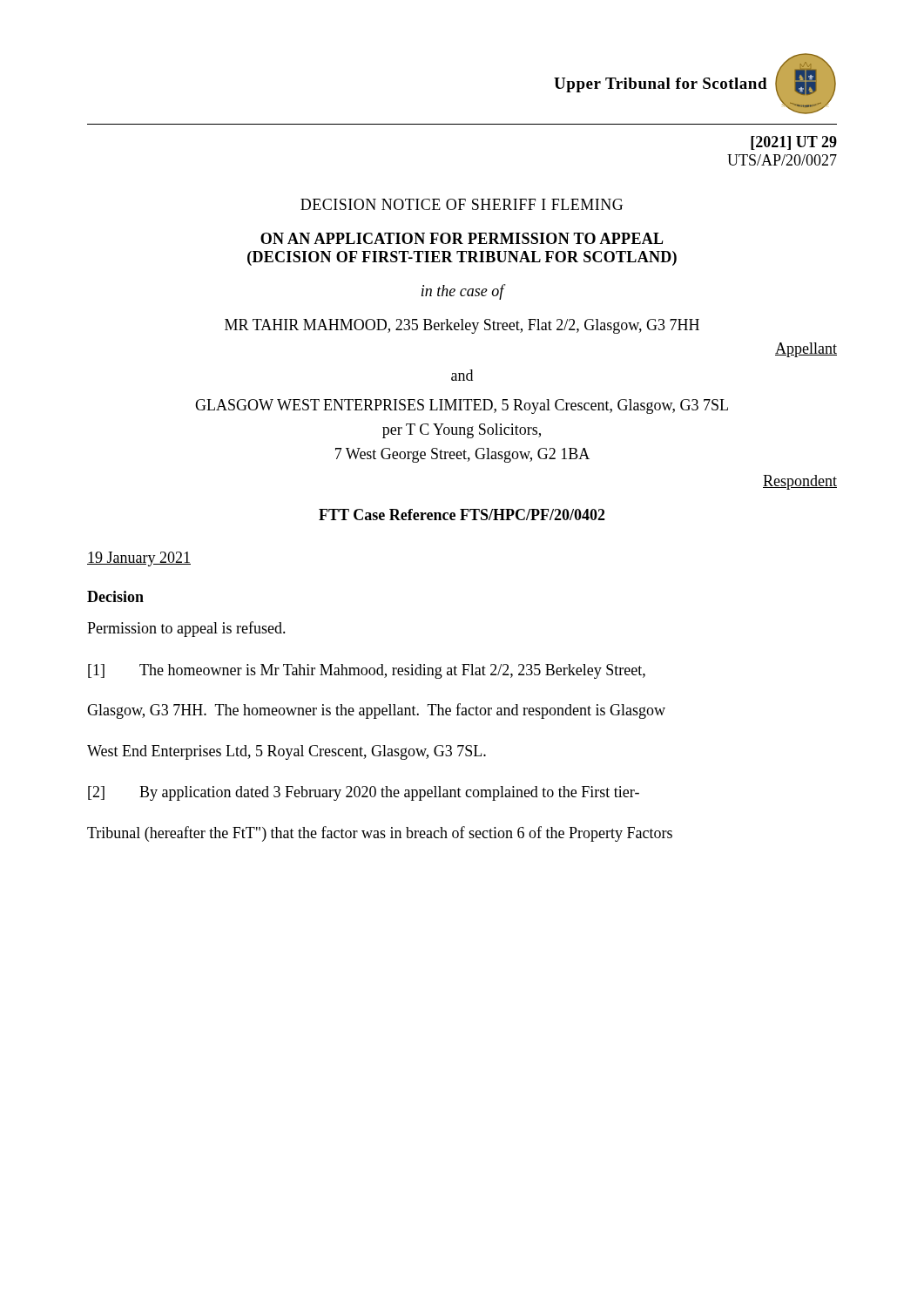Find the text block that reads "in the case"

coord(462,291)
